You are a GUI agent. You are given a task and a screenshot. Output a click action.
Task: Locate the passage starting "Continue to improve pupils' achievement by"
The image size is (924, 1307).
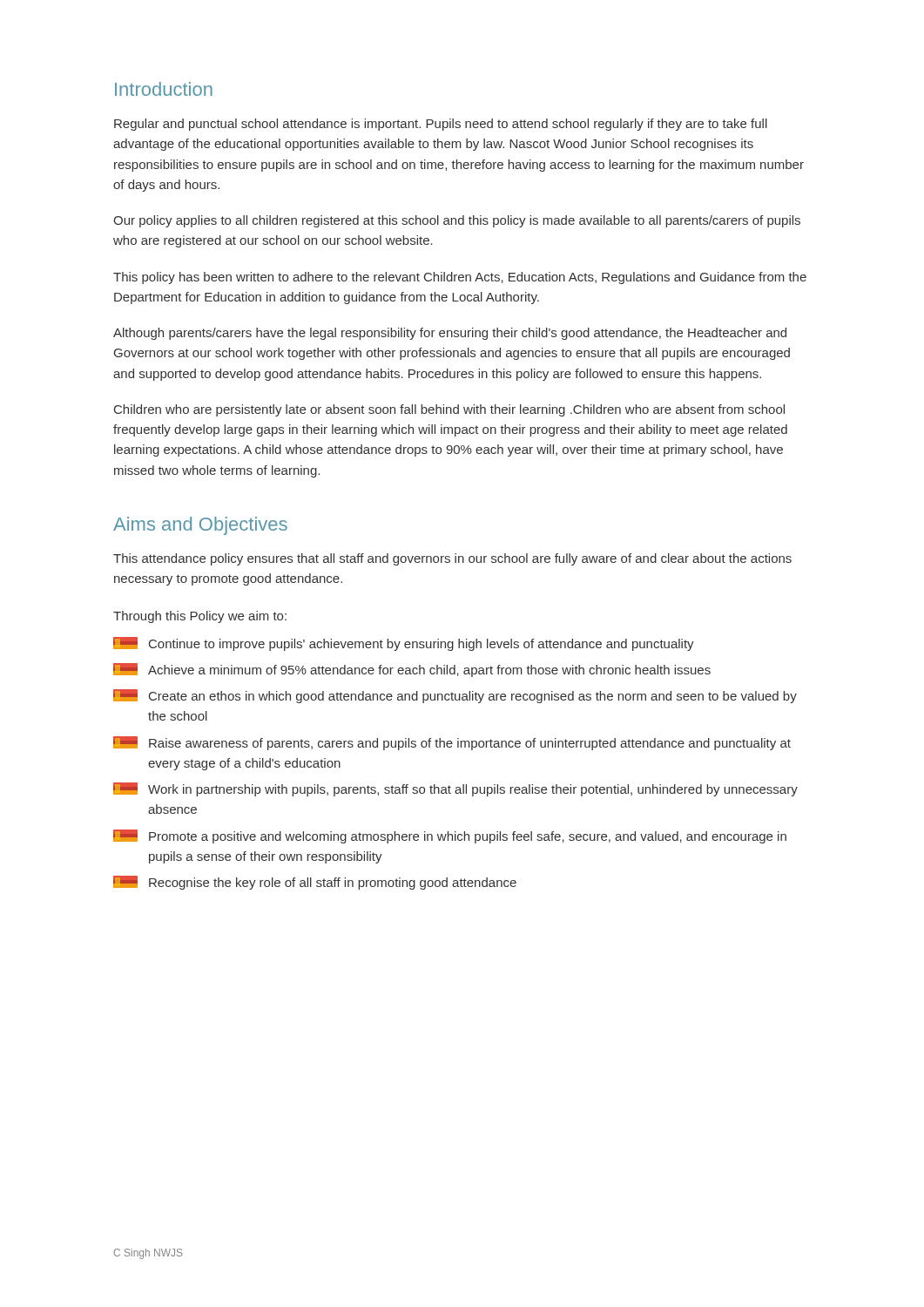pyautogui.click(x=462, y=643)
